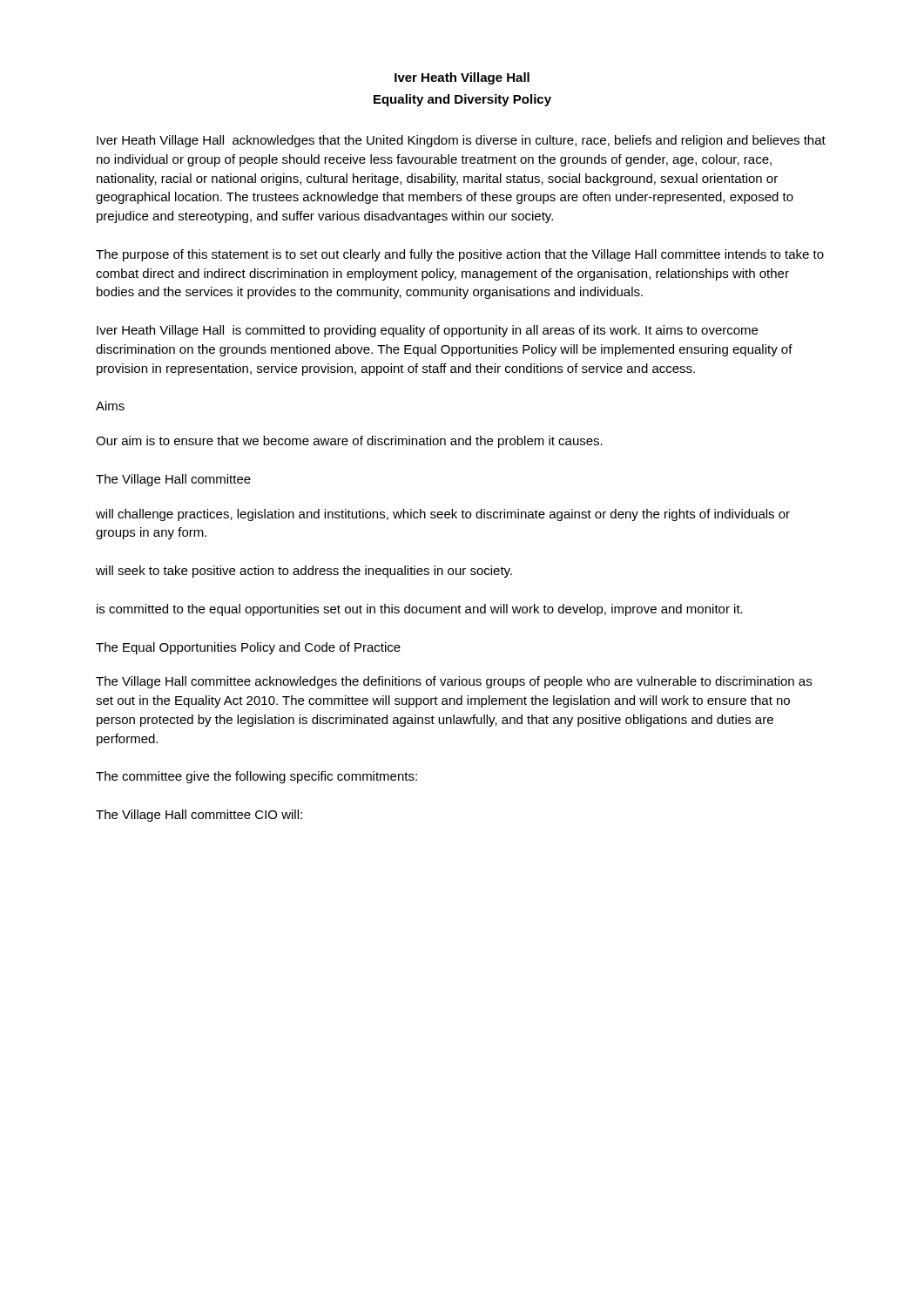Navigate to the text block starting "is committed to the equal opportunities"
Image resolution: width=924 pixels, height=1307 pixels.
(x=420, y=608)
